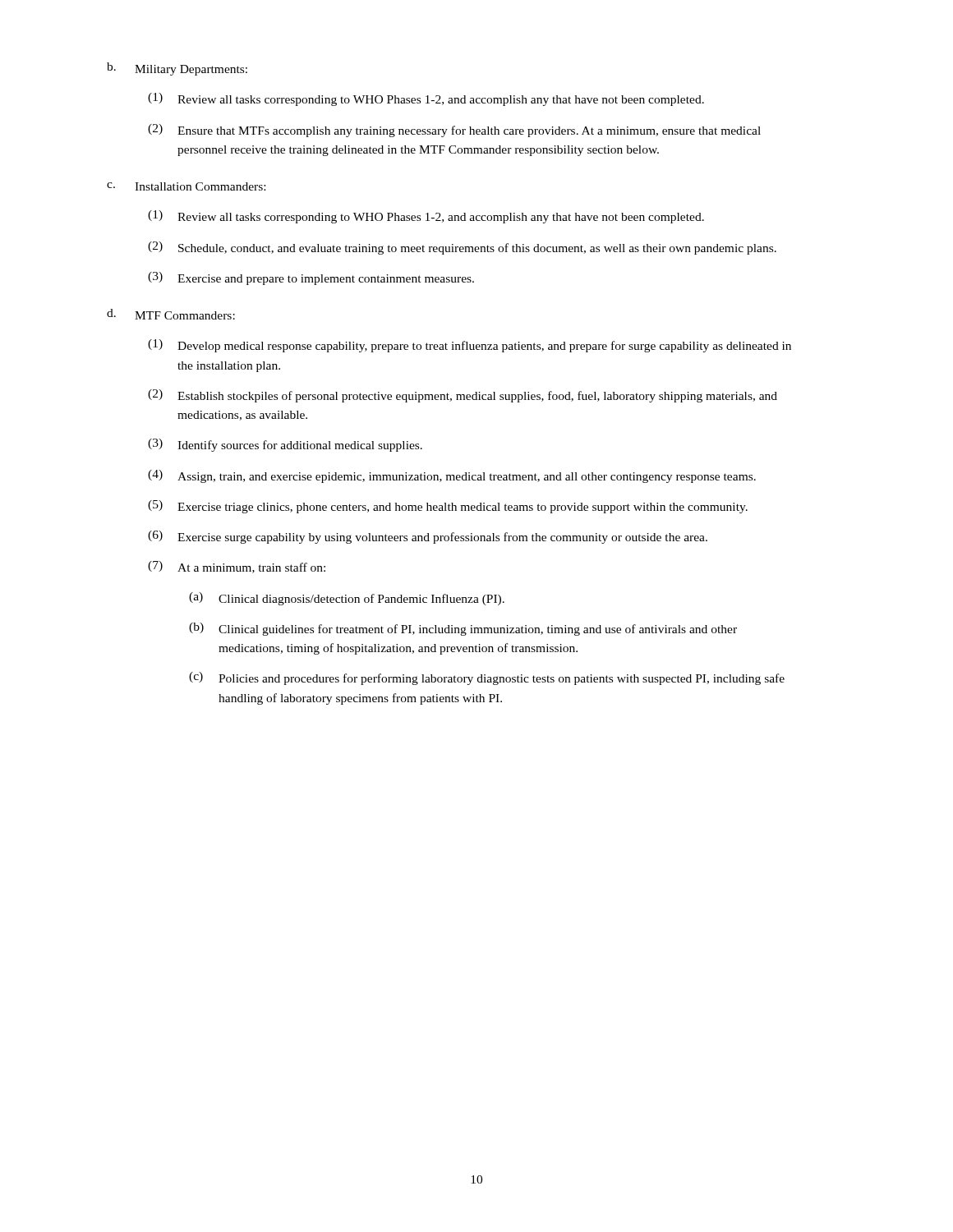This screenshot has width=953, height=1232.
Task: Select the text block starting "(b) Clinical guidelines for treatment of PI,"
Action: (493, 638)
